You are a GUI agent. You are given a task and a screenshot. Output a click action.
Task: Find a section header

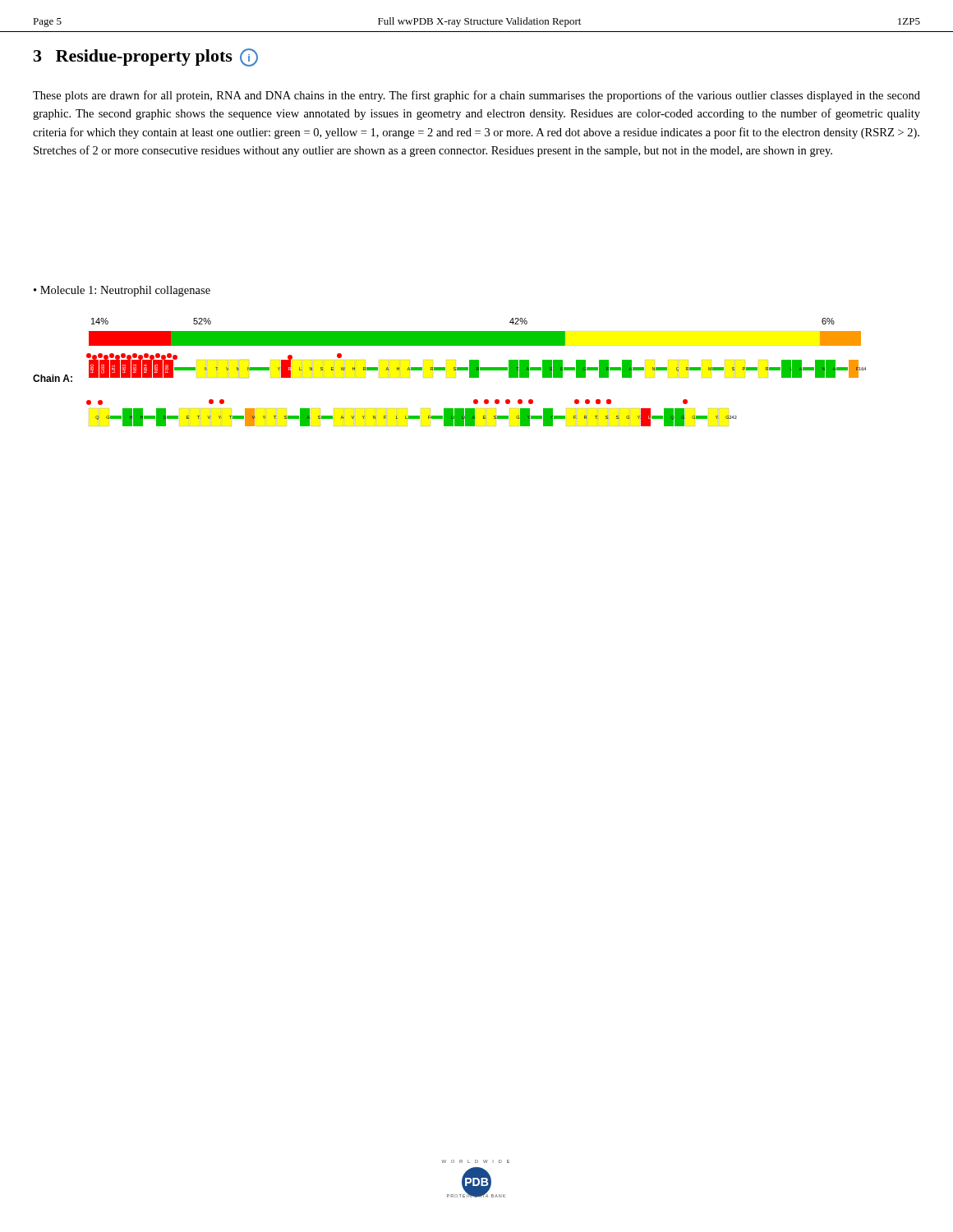[x=146, y=56]
